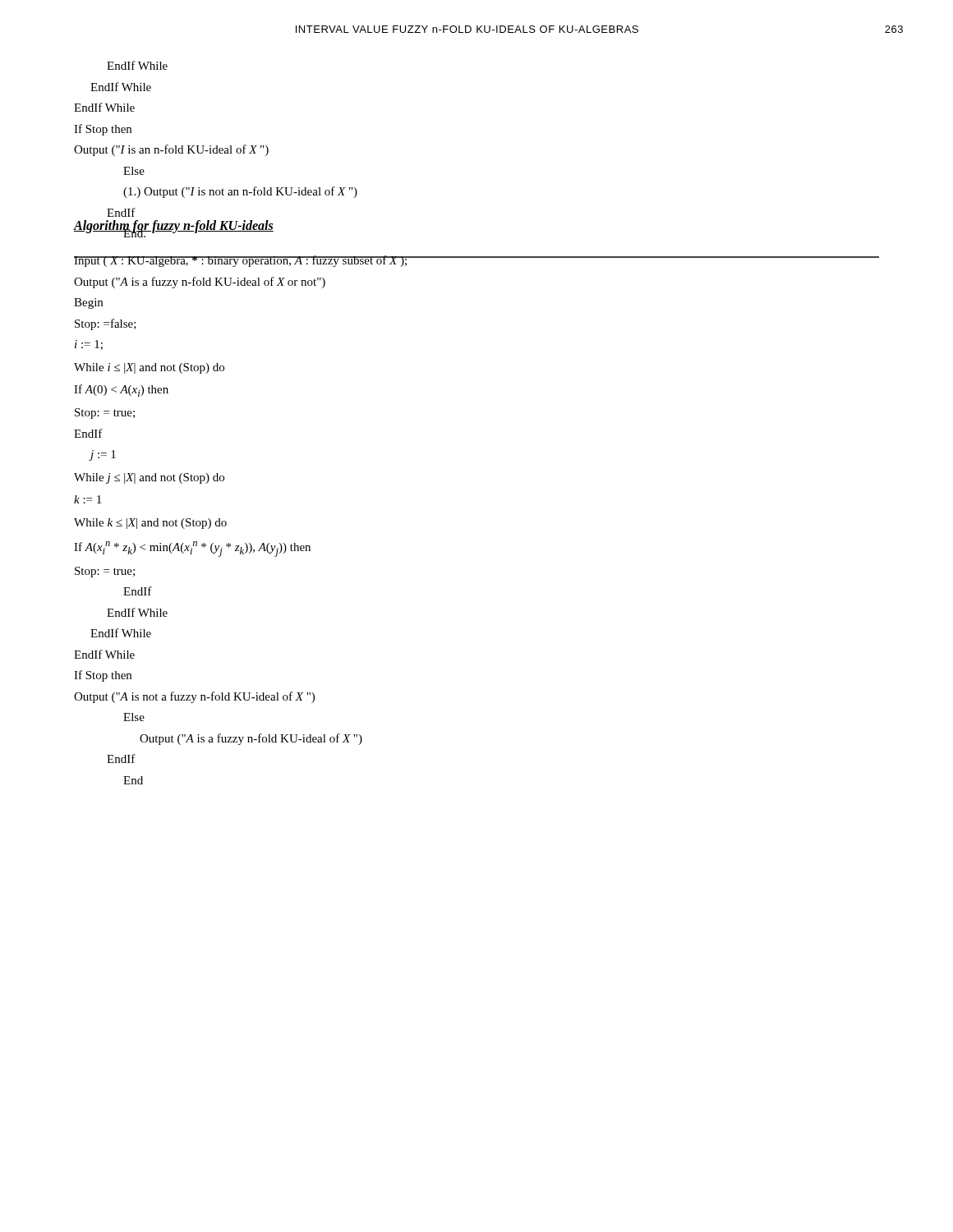The height and width of the screenshot is (1232, 953).
Task: Locate the region starting "EndIf While EndIf While EndIf While"
Action: pyautogui.click(x=137, y=65)
